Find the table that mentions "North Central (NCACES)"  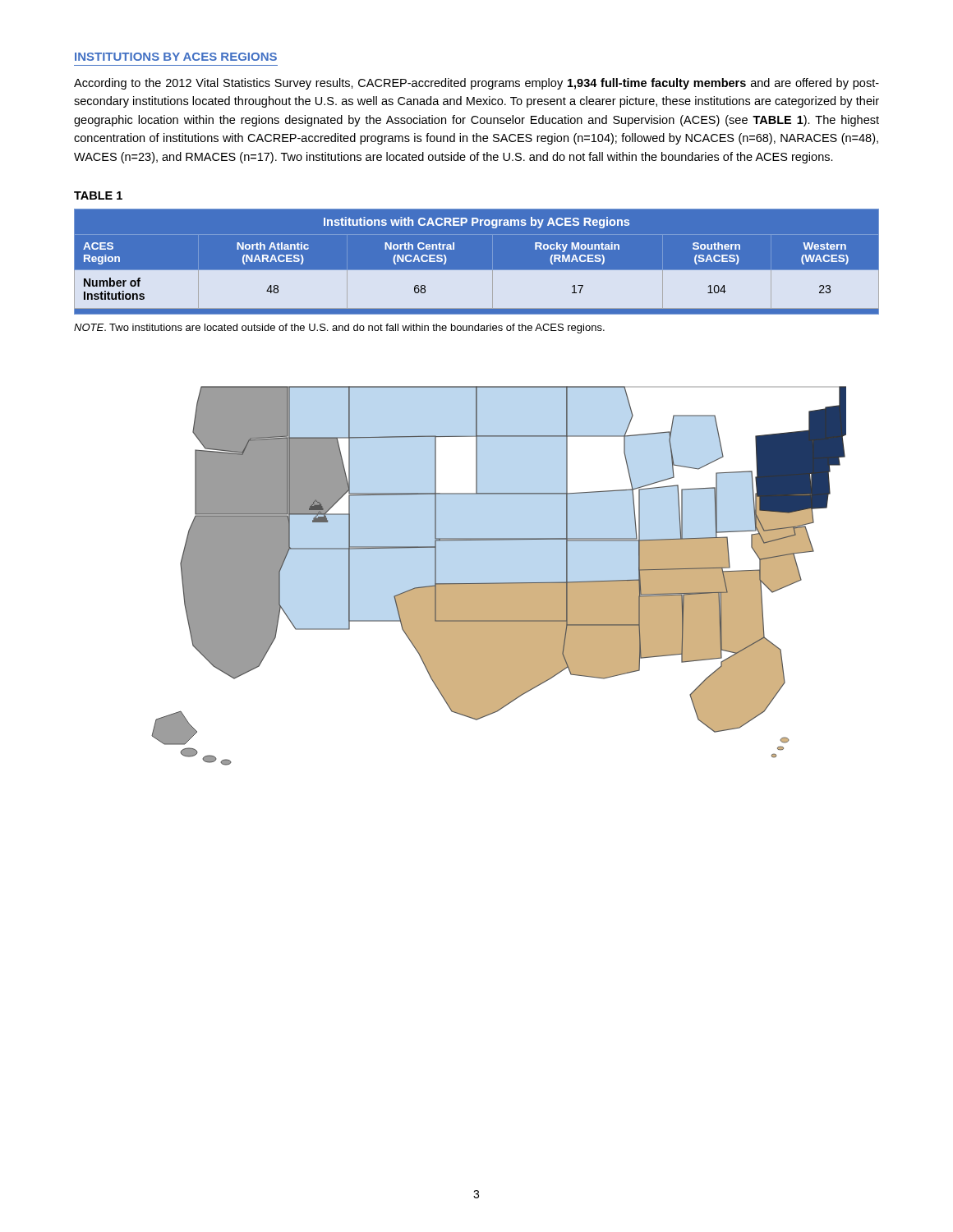476,262
